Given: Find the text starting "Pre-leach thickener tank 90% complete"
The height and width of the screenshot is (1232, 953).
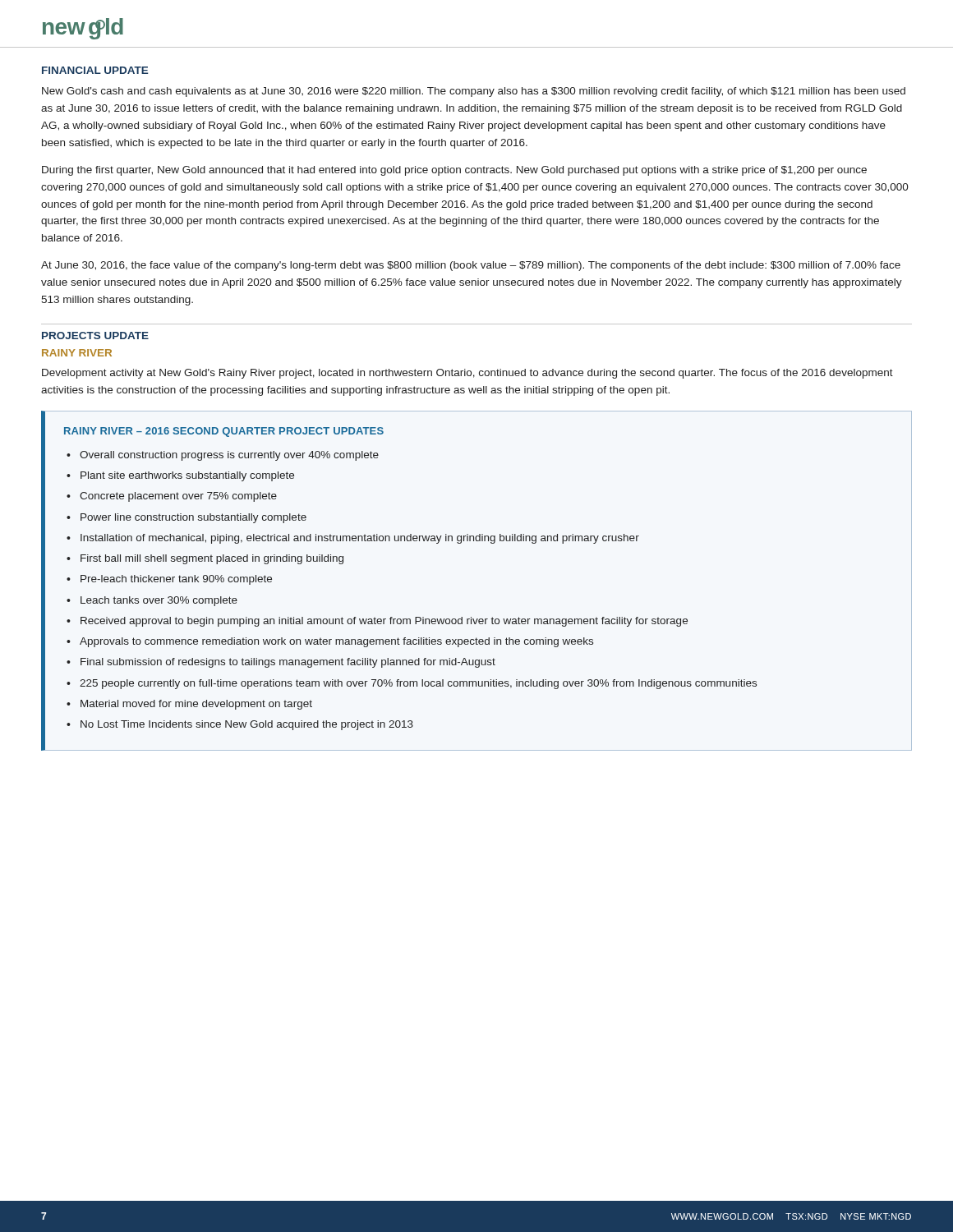Looking at the screenshot, I should coord(176,579).
